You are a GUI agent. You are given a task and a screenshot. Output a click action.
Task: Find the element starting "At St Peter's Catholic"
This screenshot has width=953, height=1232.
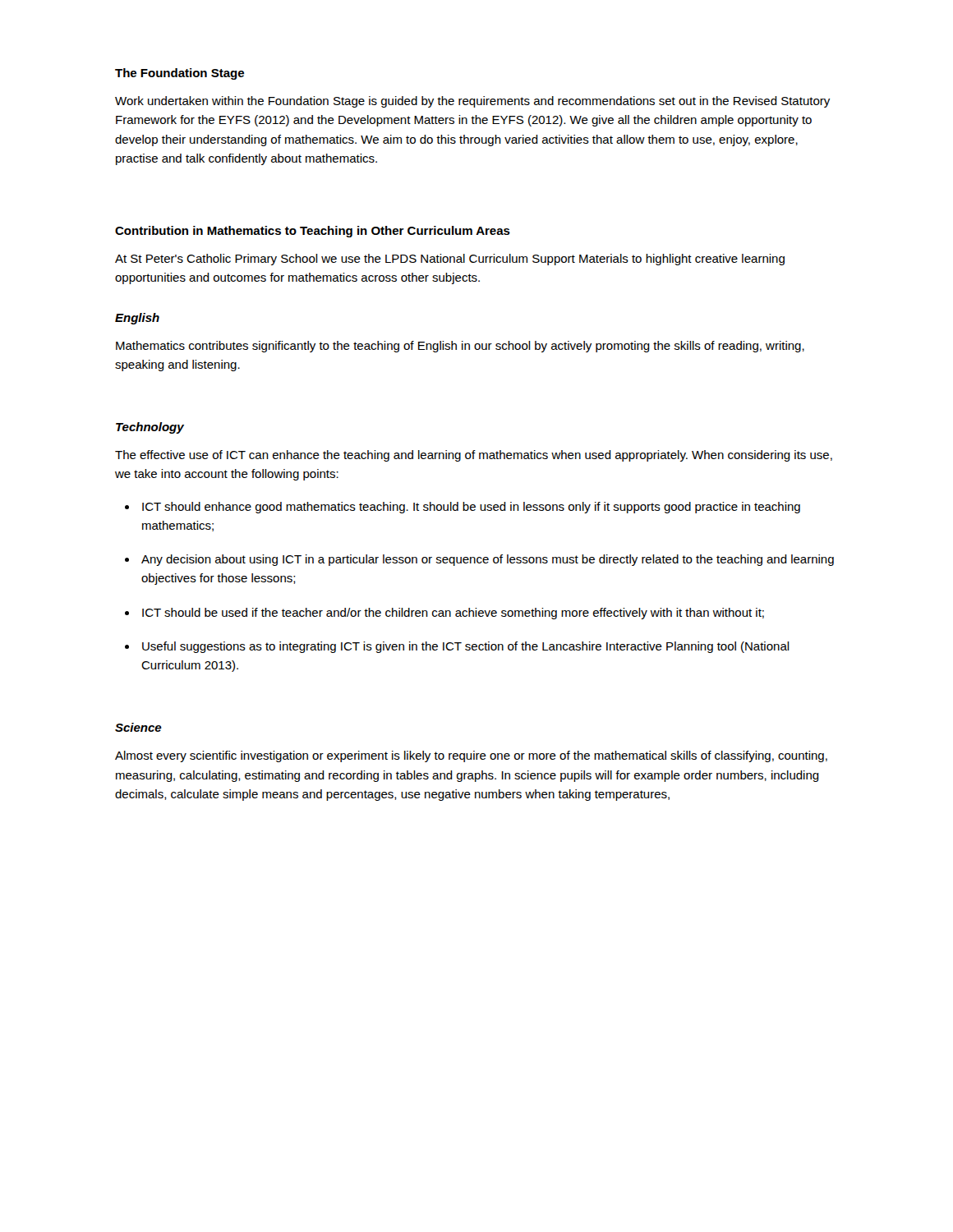[x=450, y=268]
